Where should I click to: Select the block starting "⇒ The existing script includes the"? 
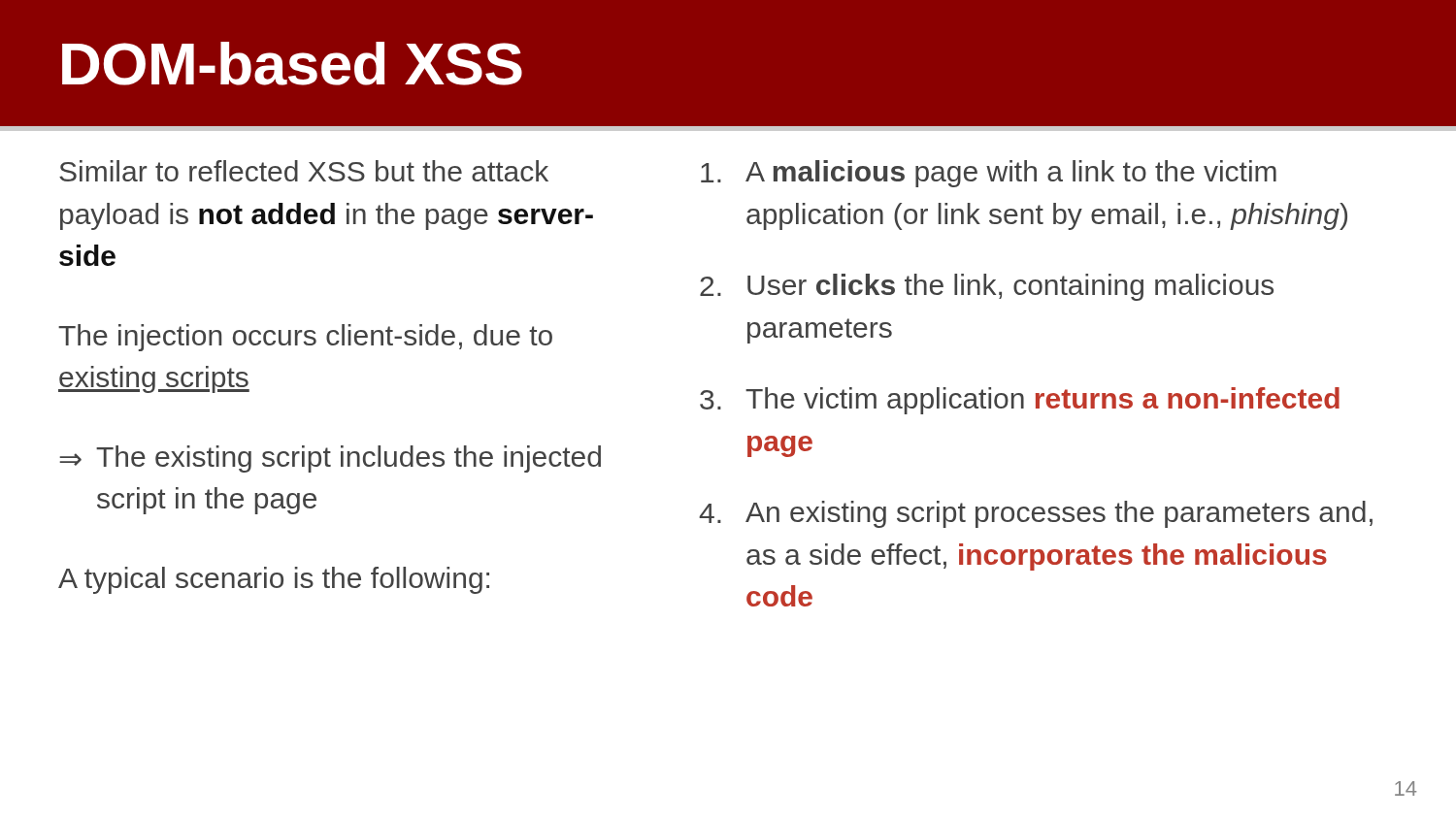pos(340,477)
